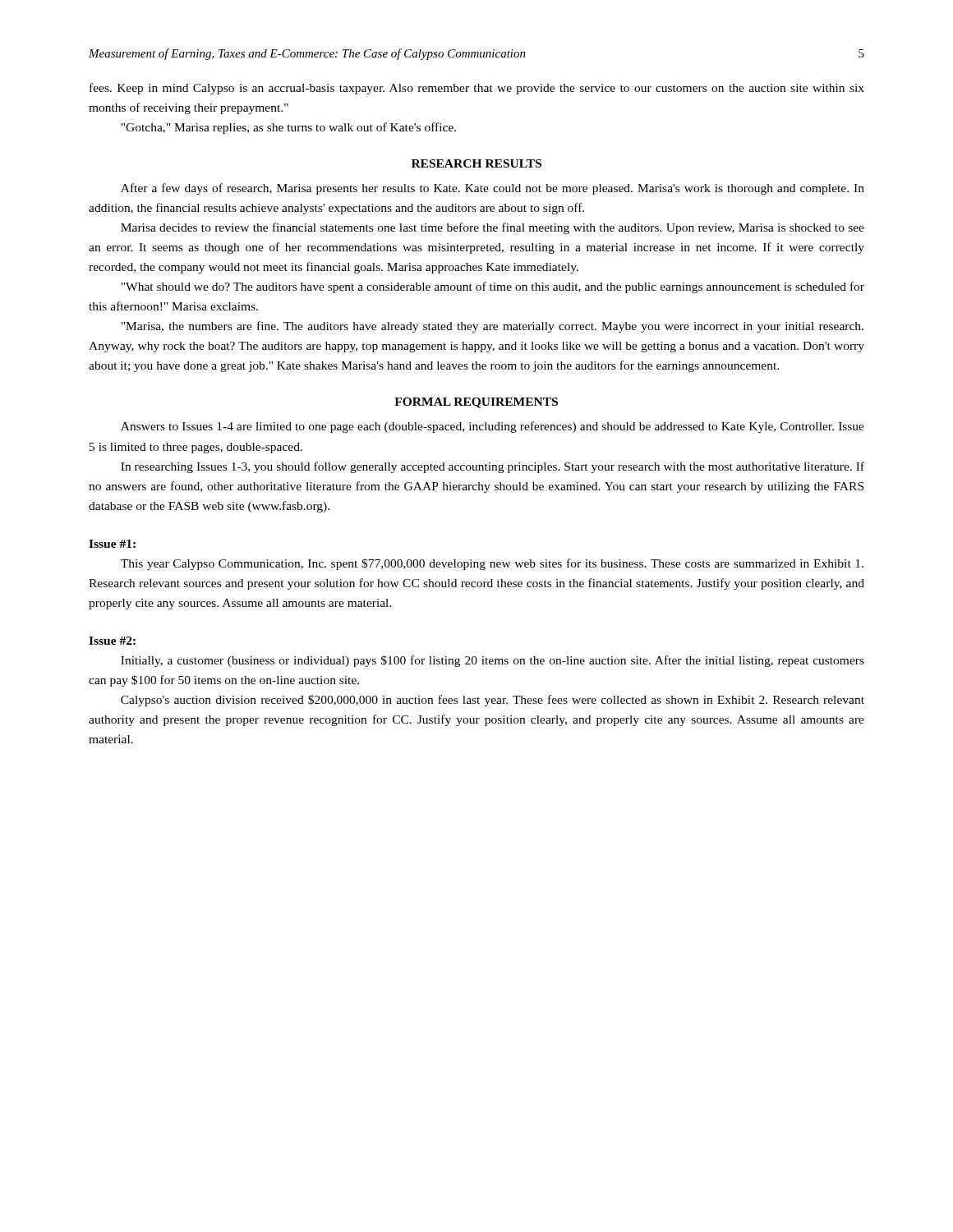The height and width of the screenshot is (1232, 953).
Task: Find "Issue #1:" on this page
Action: (113, 543)
